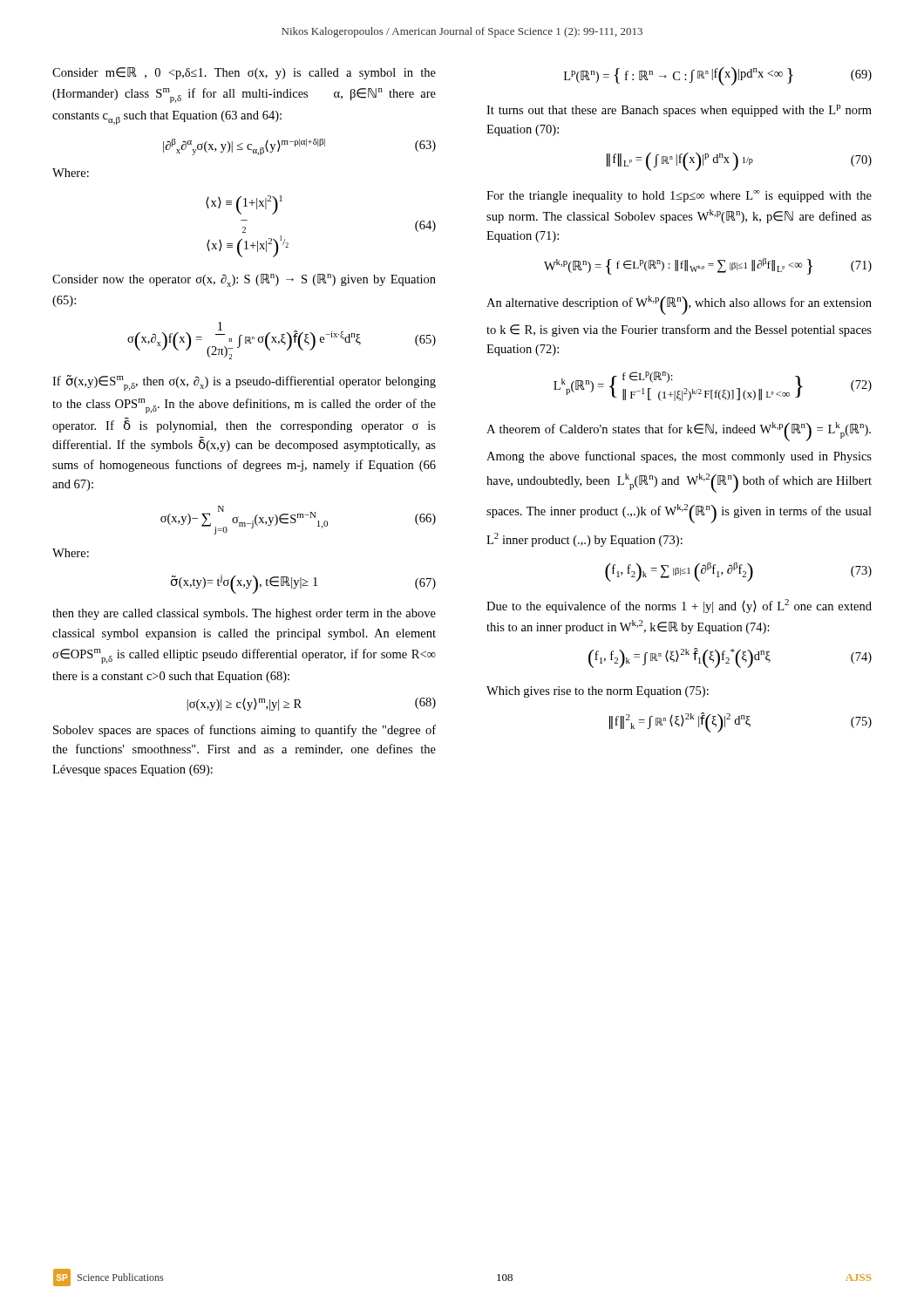Find the block starting "For the triangle inequality to hold 1≤p≤∞"
Image resolution: width=924 pixels, height=1308 pixels.
[x=679, y=214]
